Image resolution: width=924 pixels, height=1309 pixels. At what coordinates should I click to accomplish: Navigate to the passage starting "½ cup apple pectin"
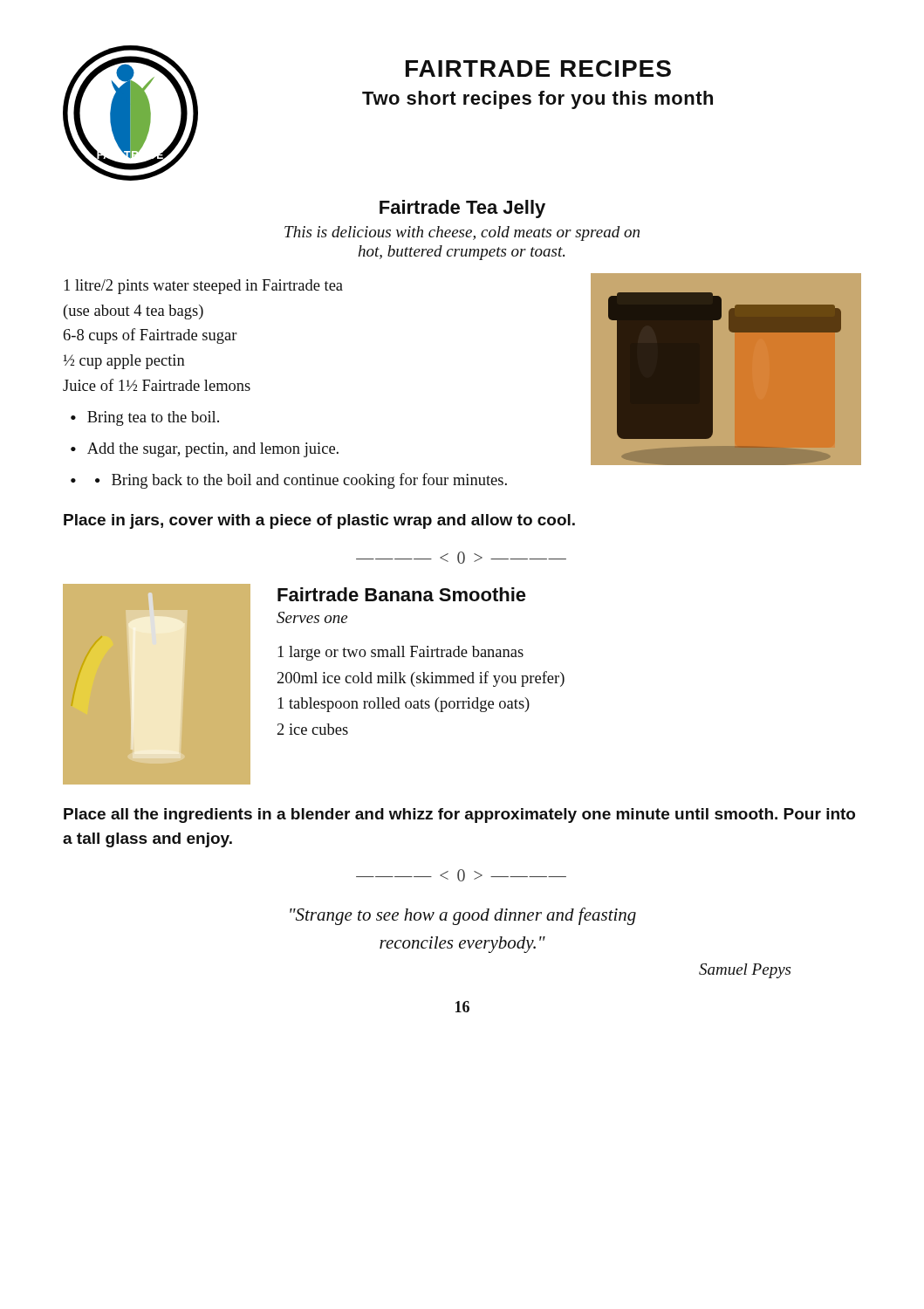point(124,360)
